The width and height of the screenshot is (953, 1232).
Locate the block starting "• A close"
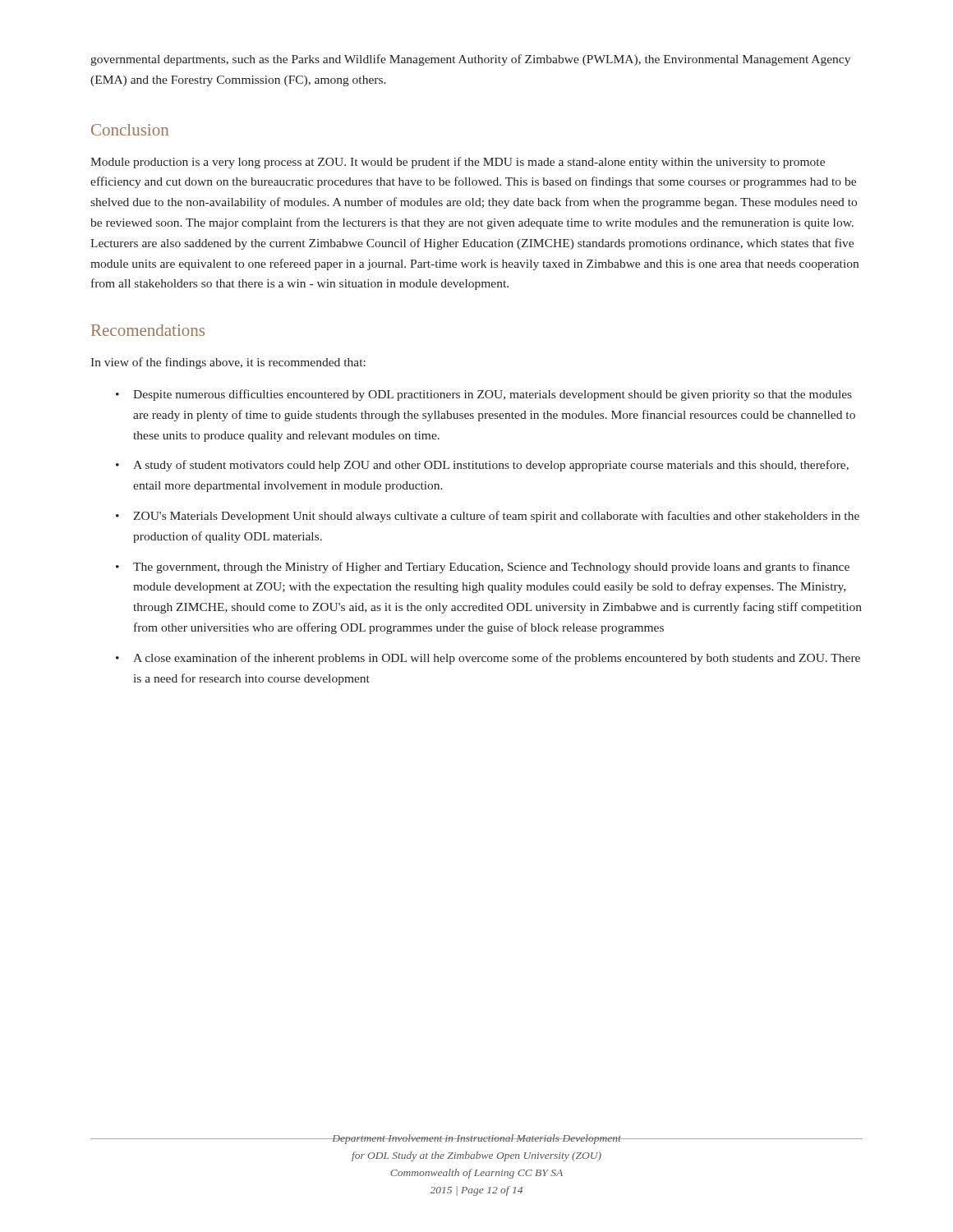pyautogui.click(x=489, y=668)
